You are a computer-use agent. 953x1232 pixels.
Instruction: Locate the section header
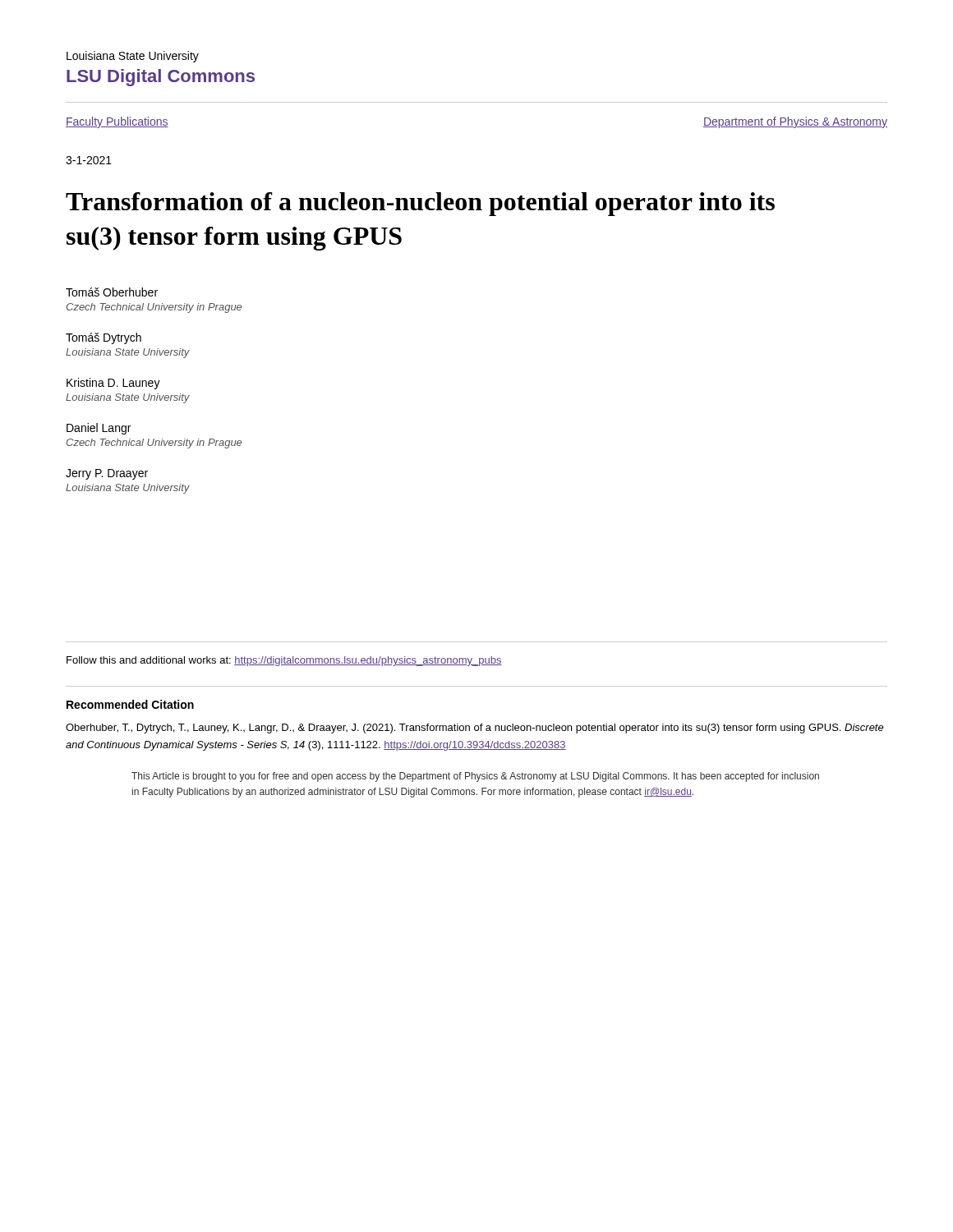click(x=130, y=705)
